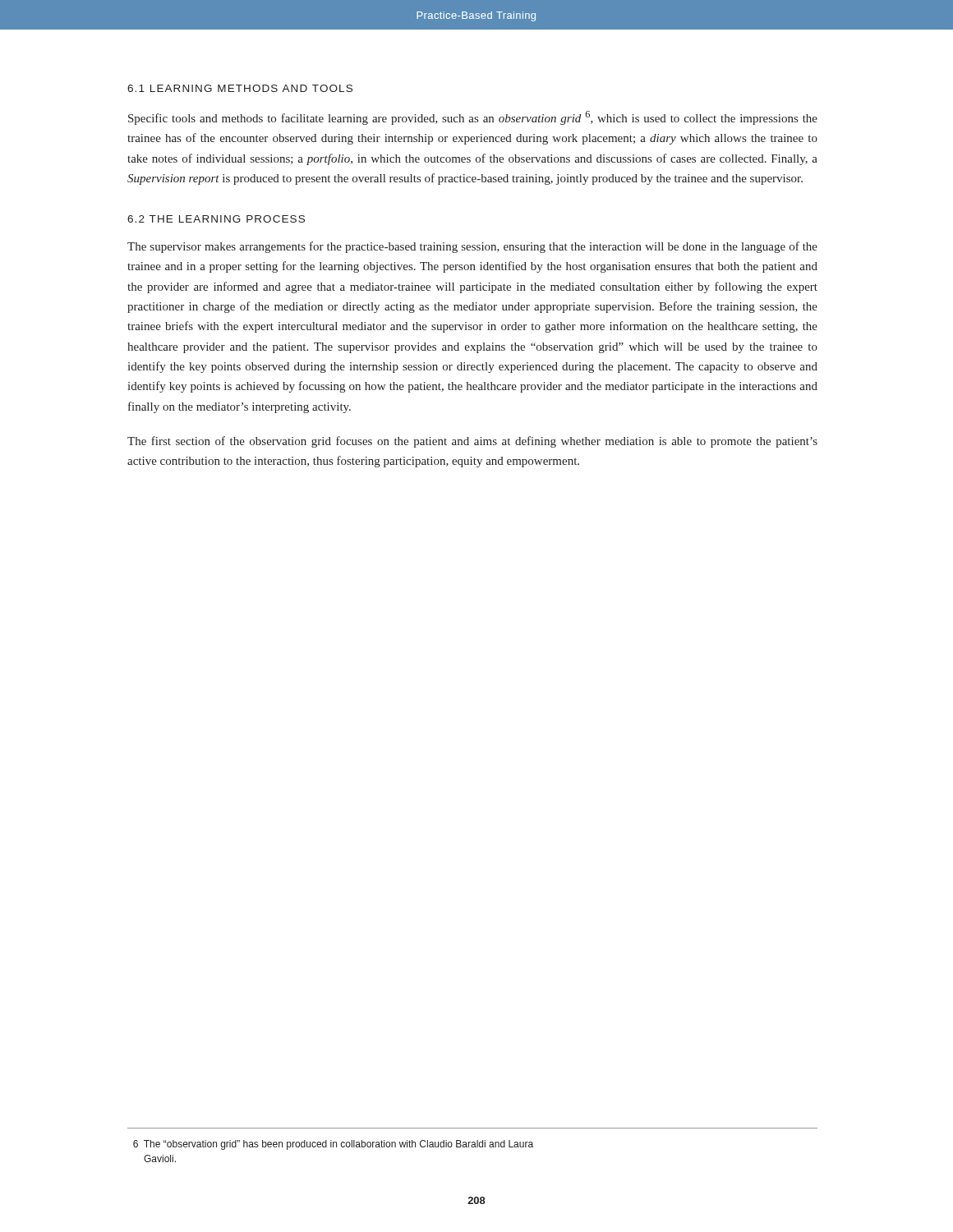Screen dimensions: 1232x953
Task: Select the text starting "The supervisor makes arrangements for the practice-based"
Action: tap(472, 326)
